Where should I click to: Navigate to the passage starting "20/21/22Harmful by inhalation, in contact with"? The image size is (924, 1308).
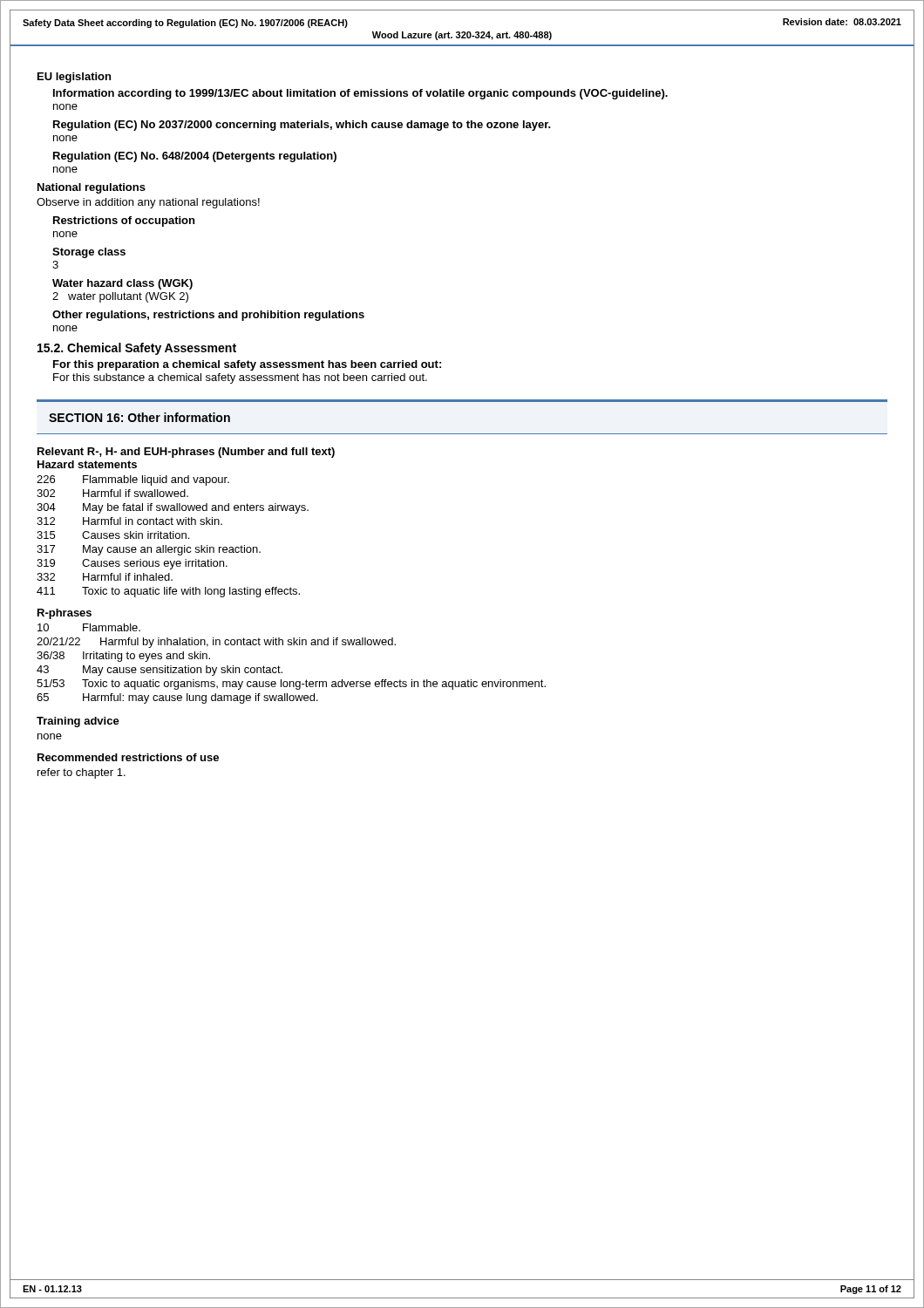coord(217,641)
